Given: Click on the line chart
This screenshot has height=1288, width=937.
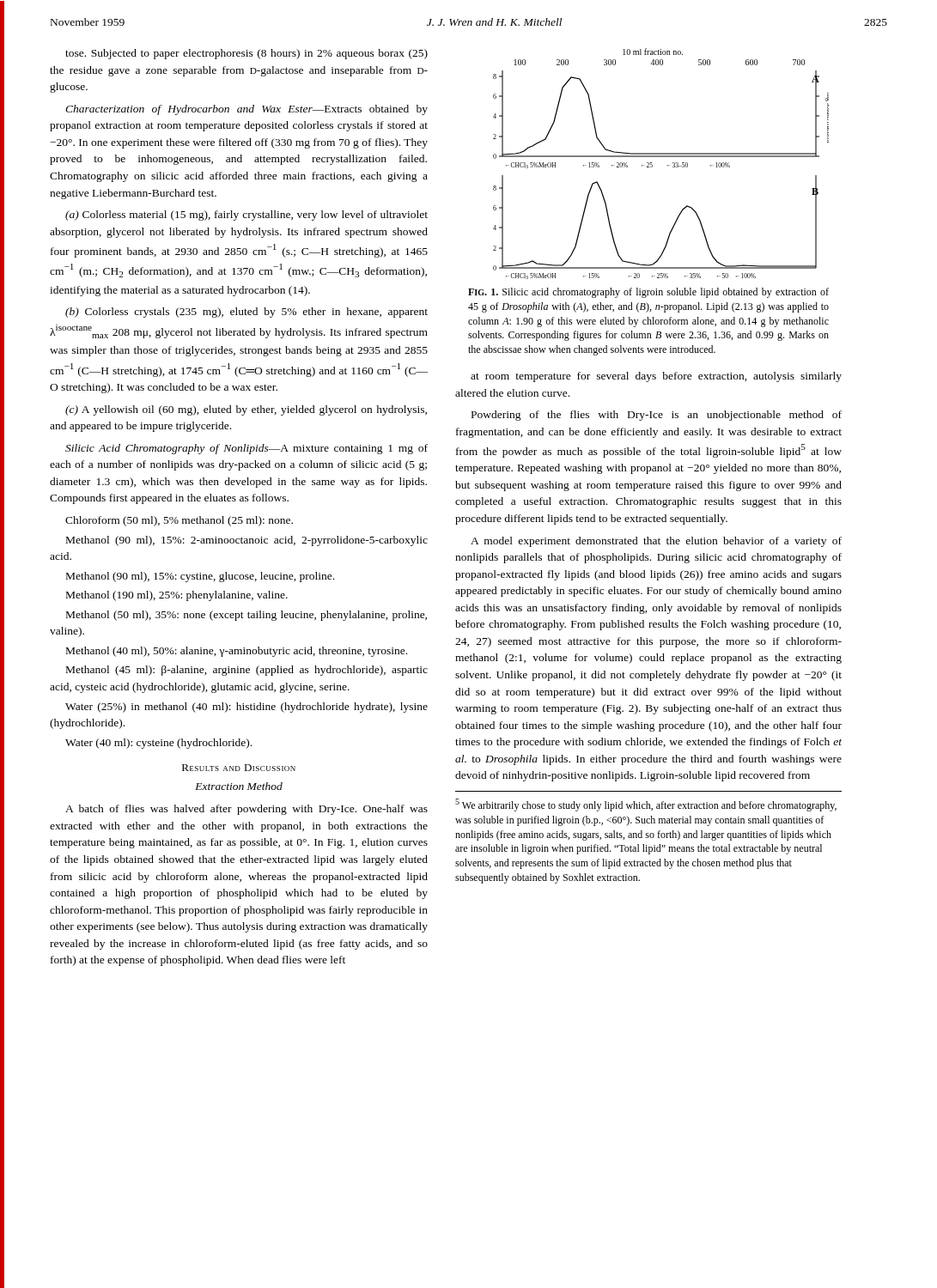Looking at the screenshot, I should point(648,165).
